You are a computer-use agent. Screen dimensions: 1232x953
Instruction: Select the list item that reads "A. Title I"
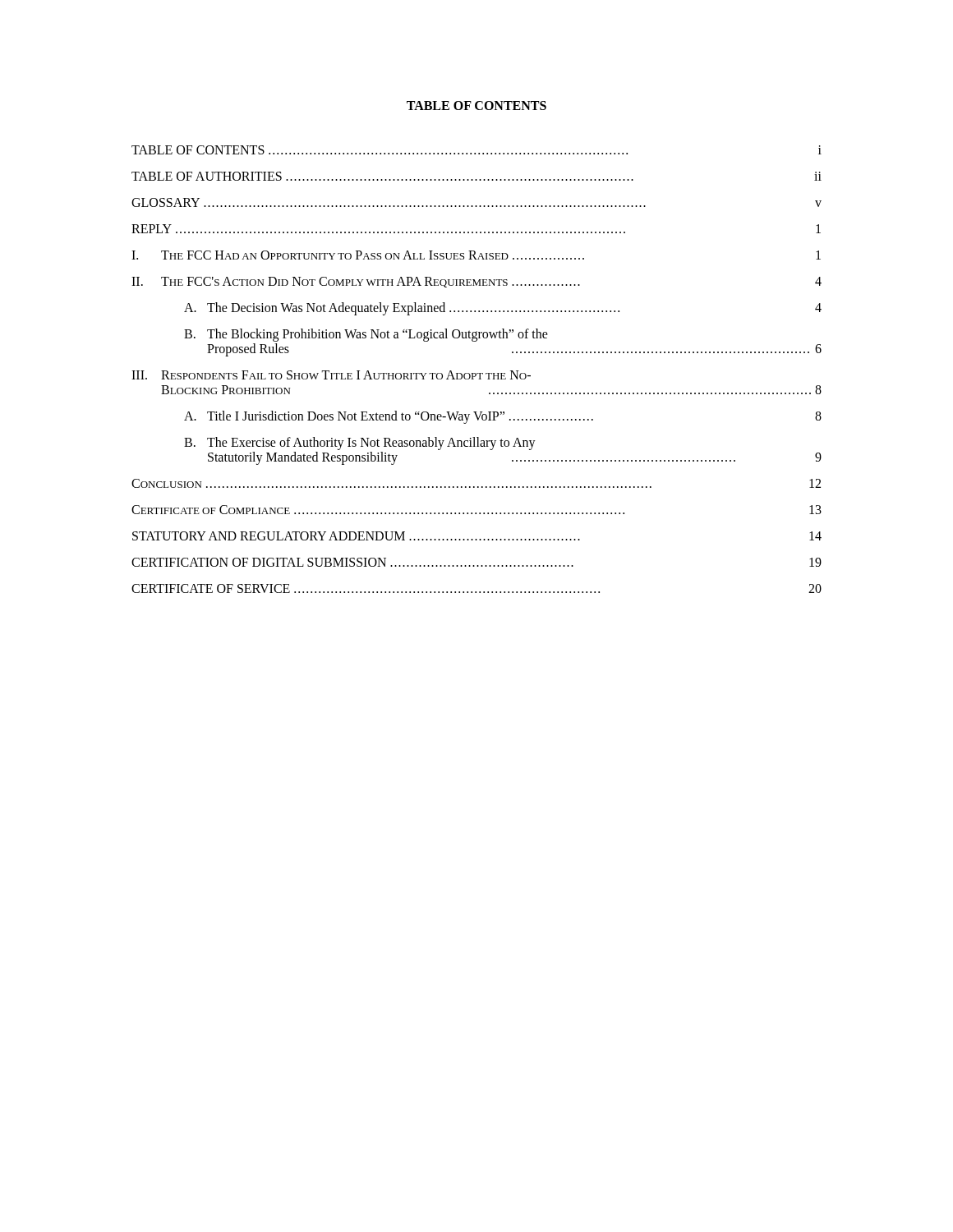pyautogui.click(x=503, y=416)
